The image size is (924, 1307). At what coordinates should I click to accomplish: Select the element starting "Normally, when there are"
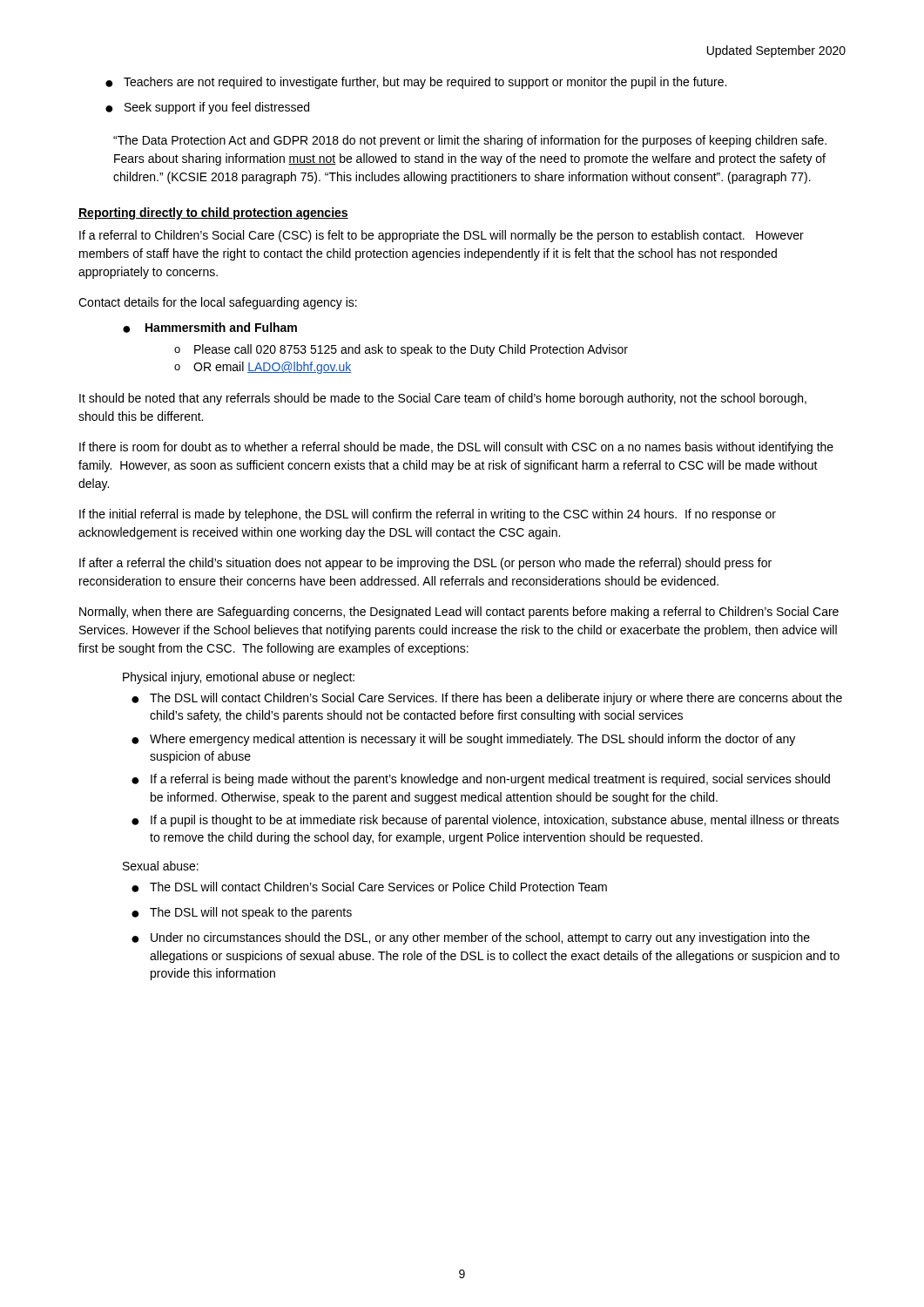click(x=459, y=630)
